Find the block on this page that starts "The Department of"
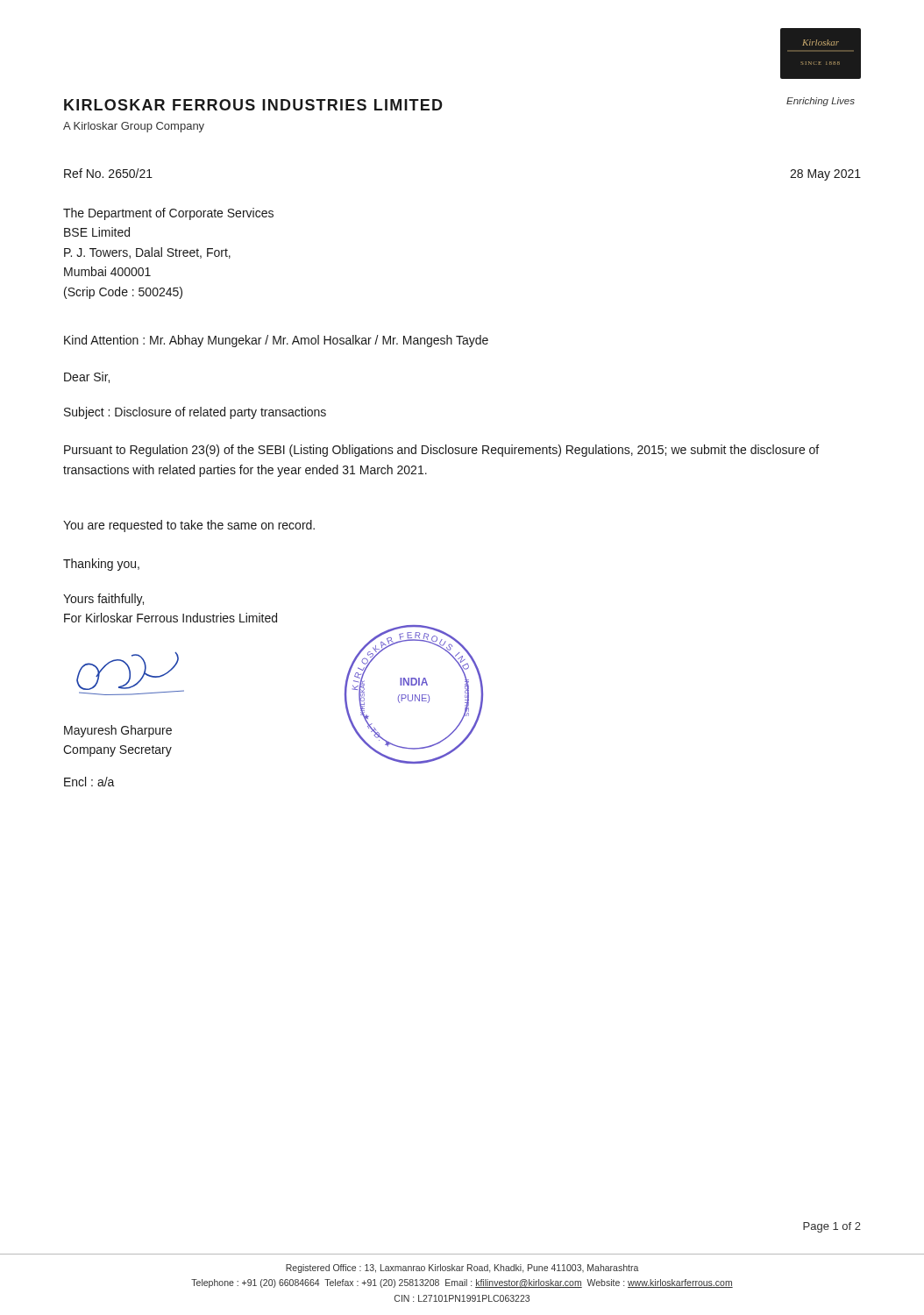924x1315 pixels. 168,252
